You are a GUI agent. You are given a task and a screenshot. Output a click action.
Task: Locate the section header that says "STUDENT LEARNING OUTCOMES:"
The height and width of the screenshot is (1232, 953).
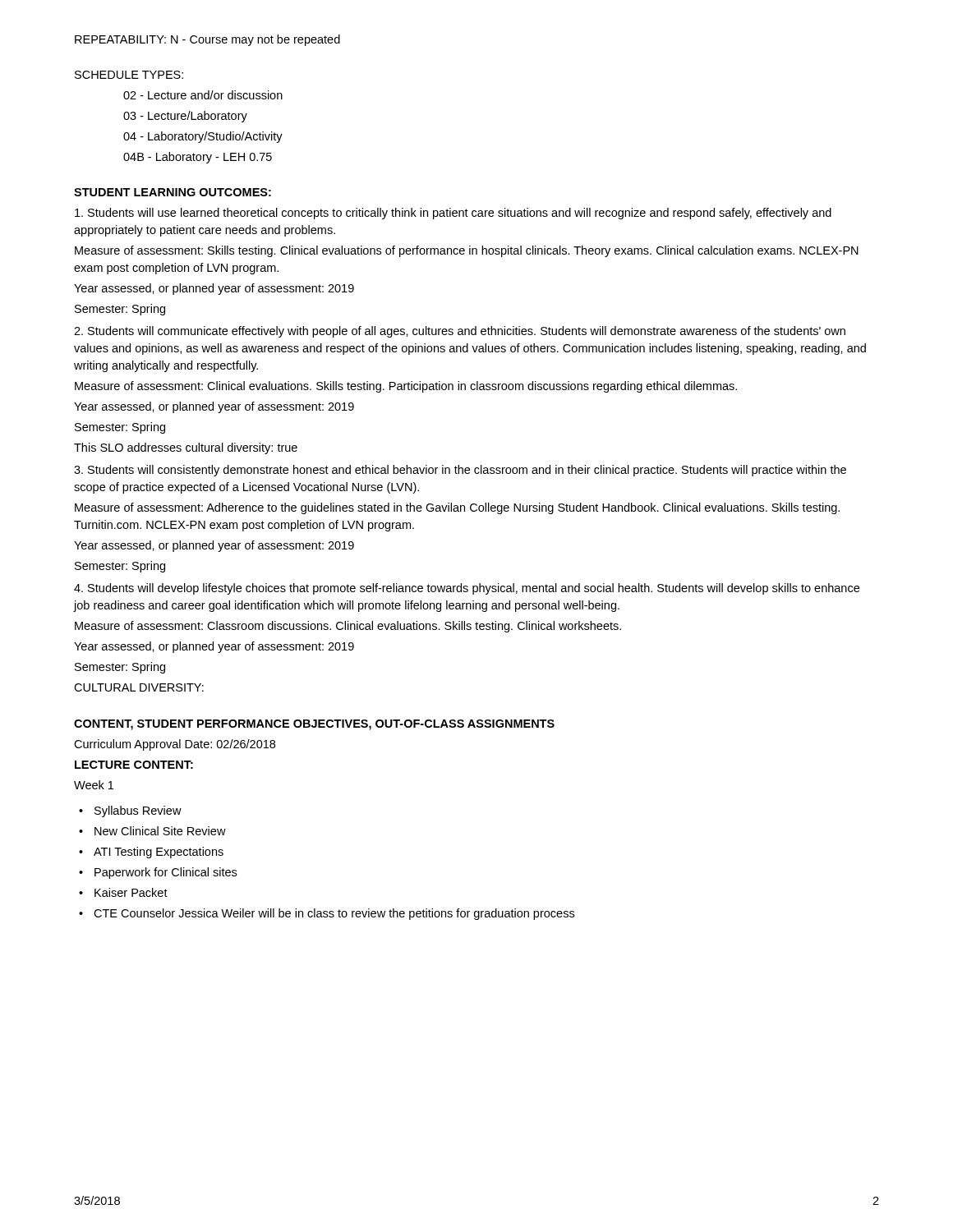pyautogui.click(x=173, y=192)
